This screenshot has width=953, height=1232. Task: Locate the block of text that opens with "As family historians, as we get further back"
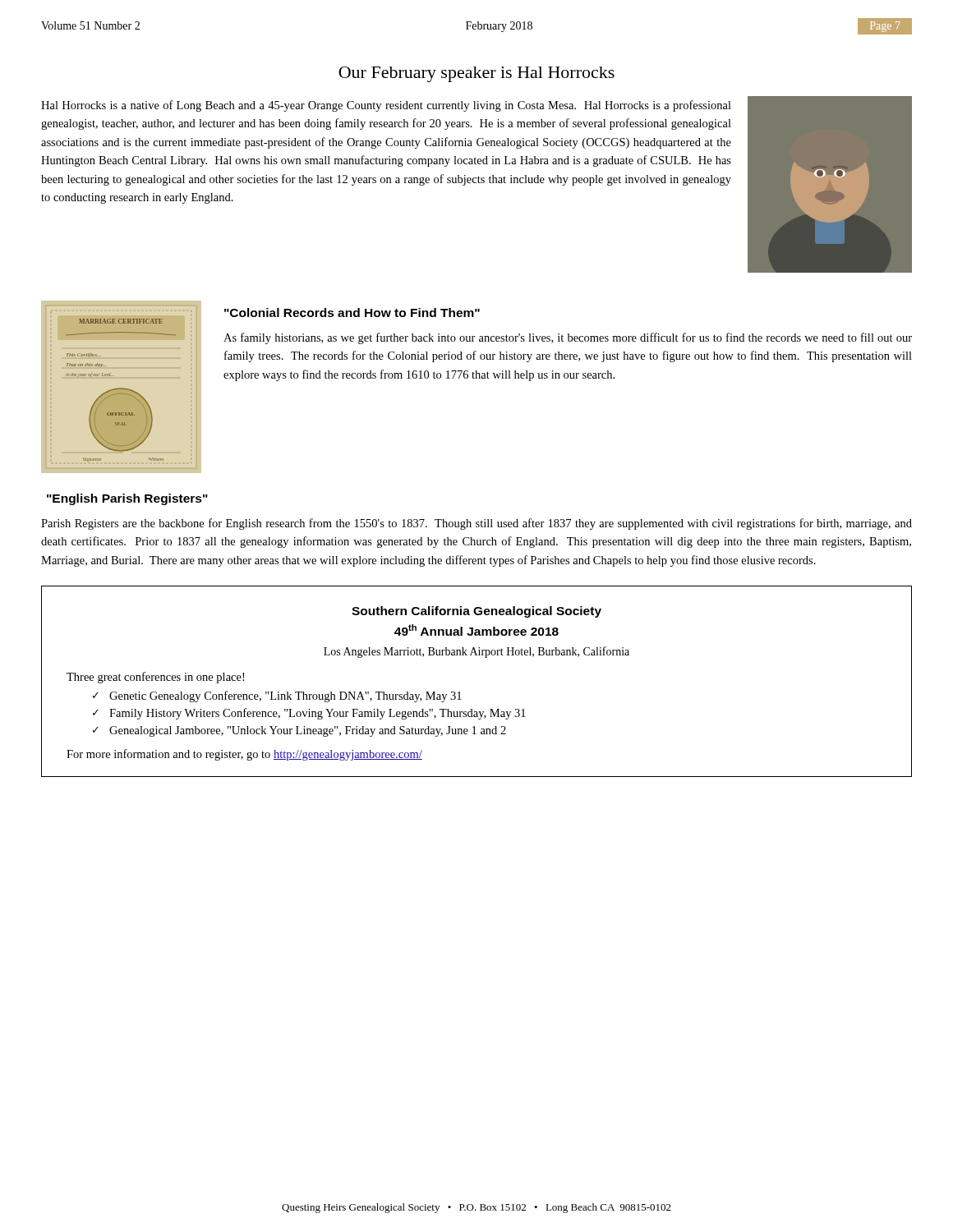click(568, 356)
